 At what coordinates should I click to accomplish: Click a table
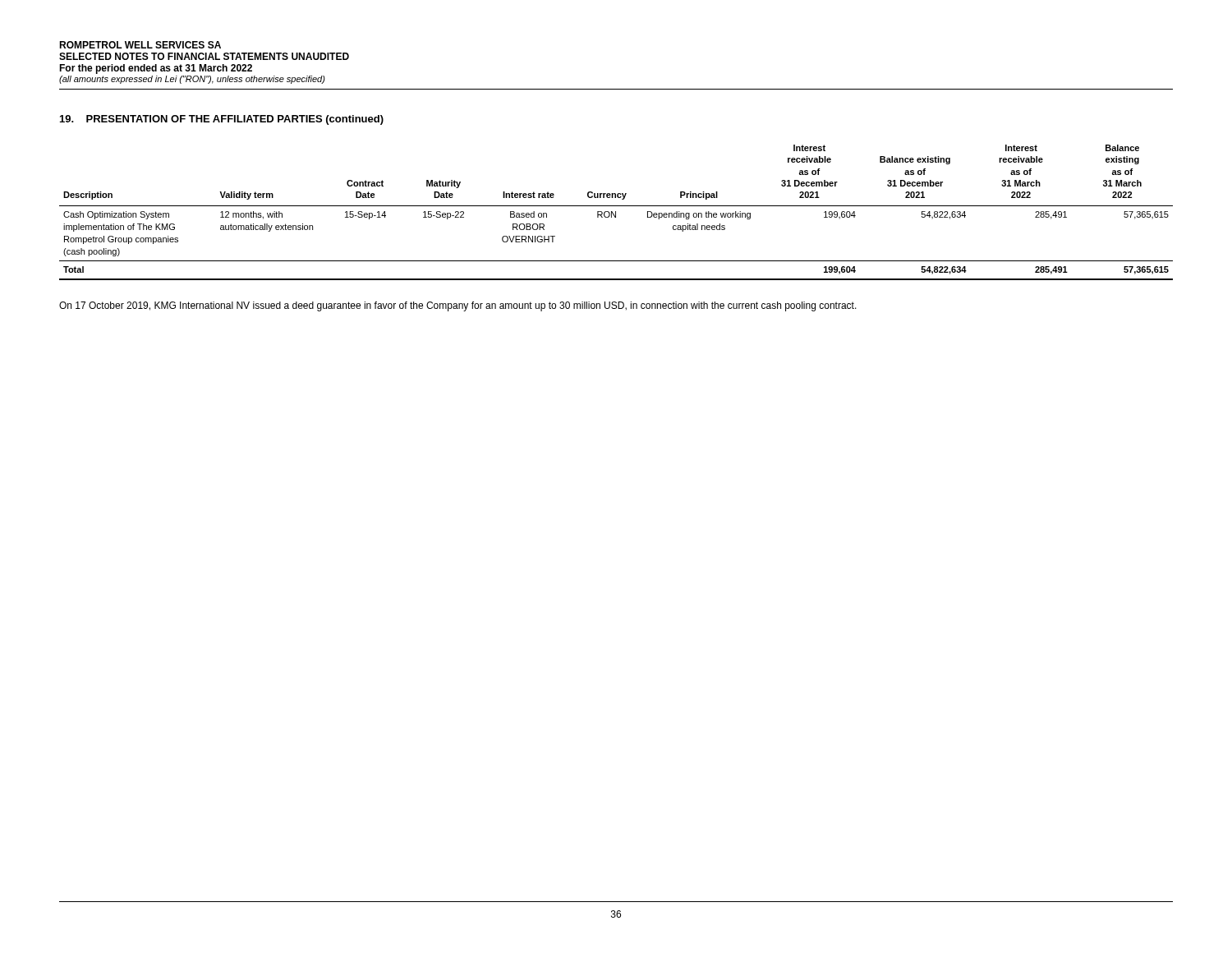click(616, 210)
